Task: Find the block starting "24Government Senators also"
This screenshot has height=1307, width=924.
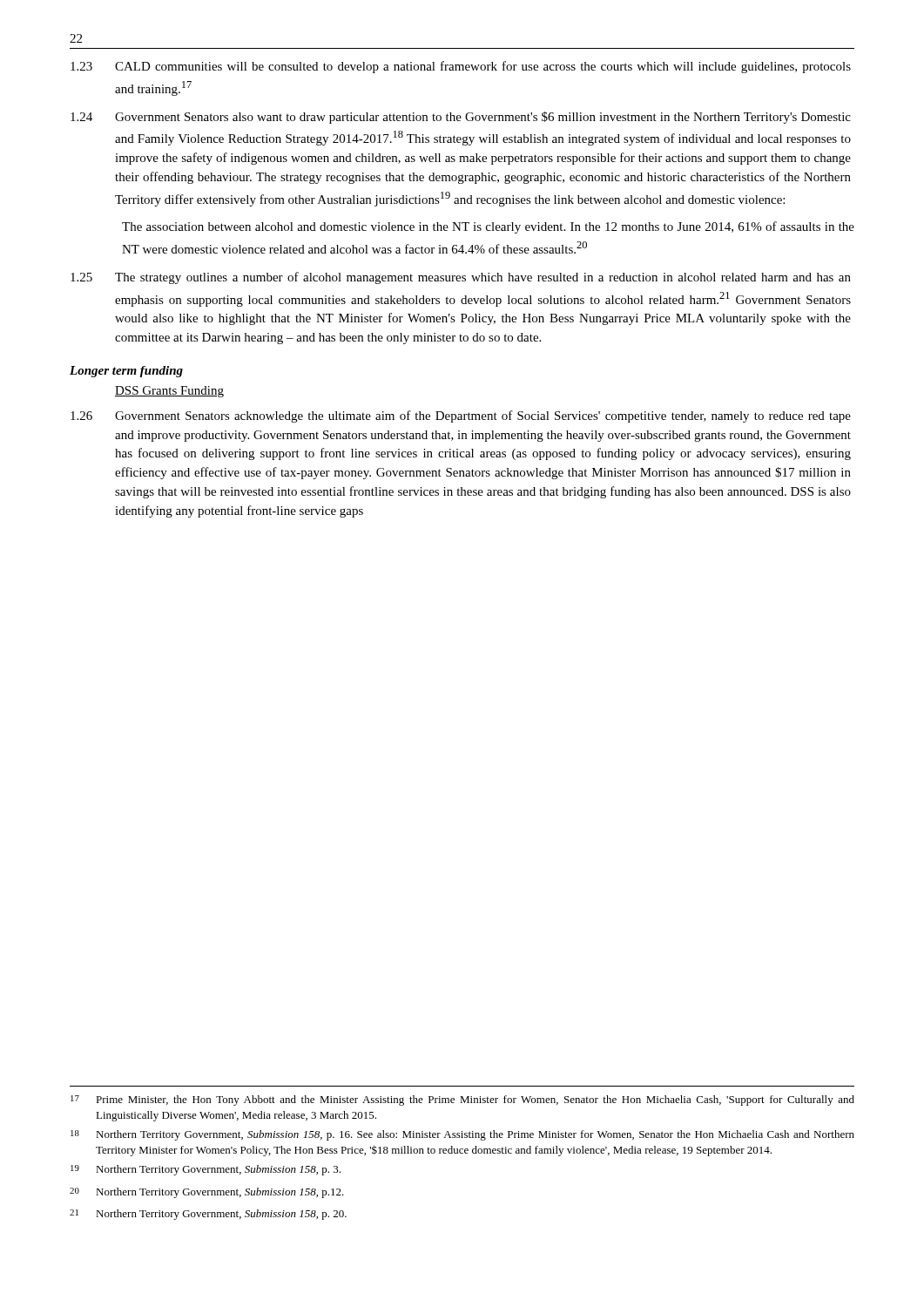Action: 460,158
